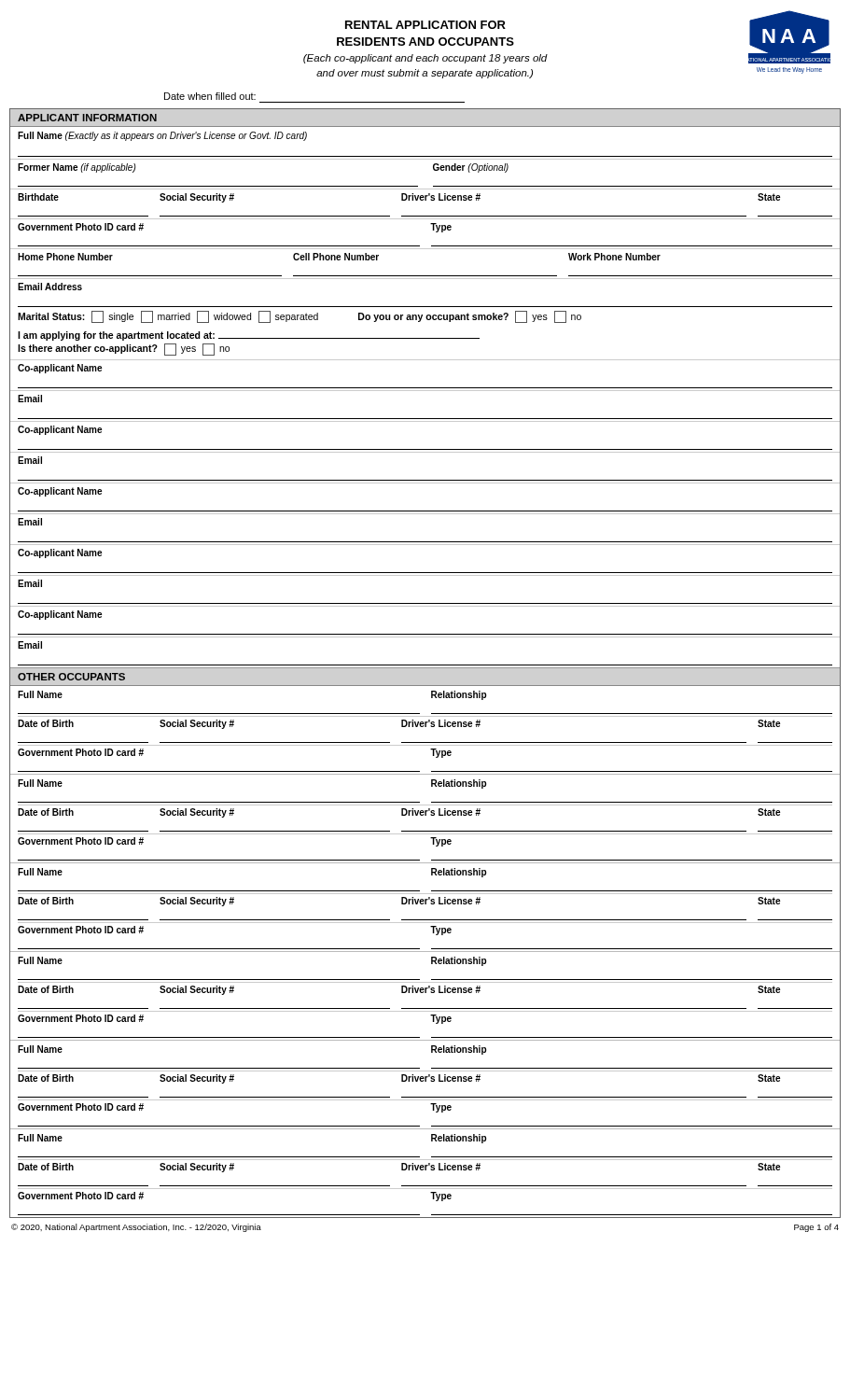Select the element starting "Email Address Marital Status: single"
The width and height of the screenshot is (850, 1400).
point(425,318)
